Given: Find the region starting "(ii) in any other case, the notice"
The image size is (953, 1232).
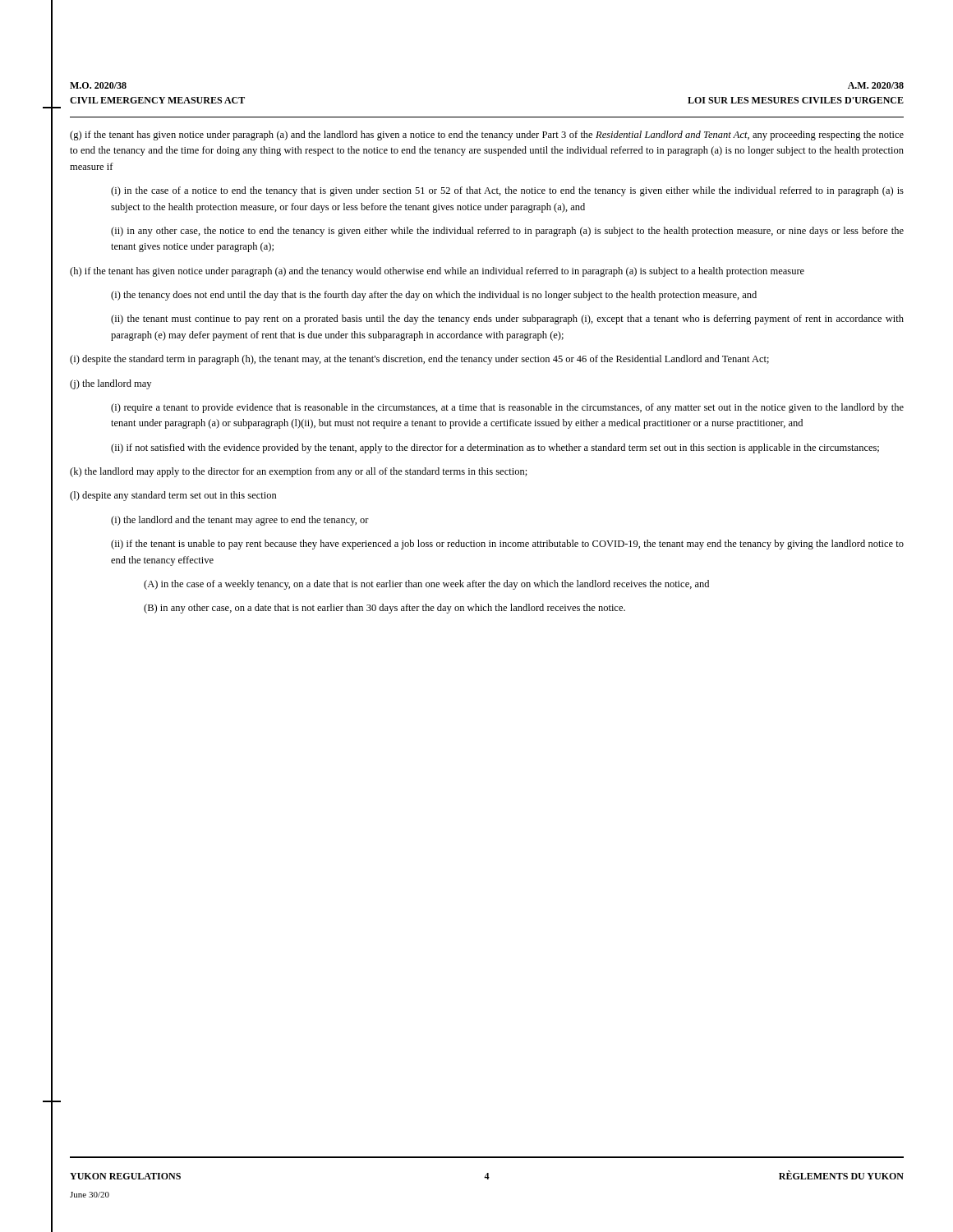Looking at the screenshot, I should (x=507, y=239).
